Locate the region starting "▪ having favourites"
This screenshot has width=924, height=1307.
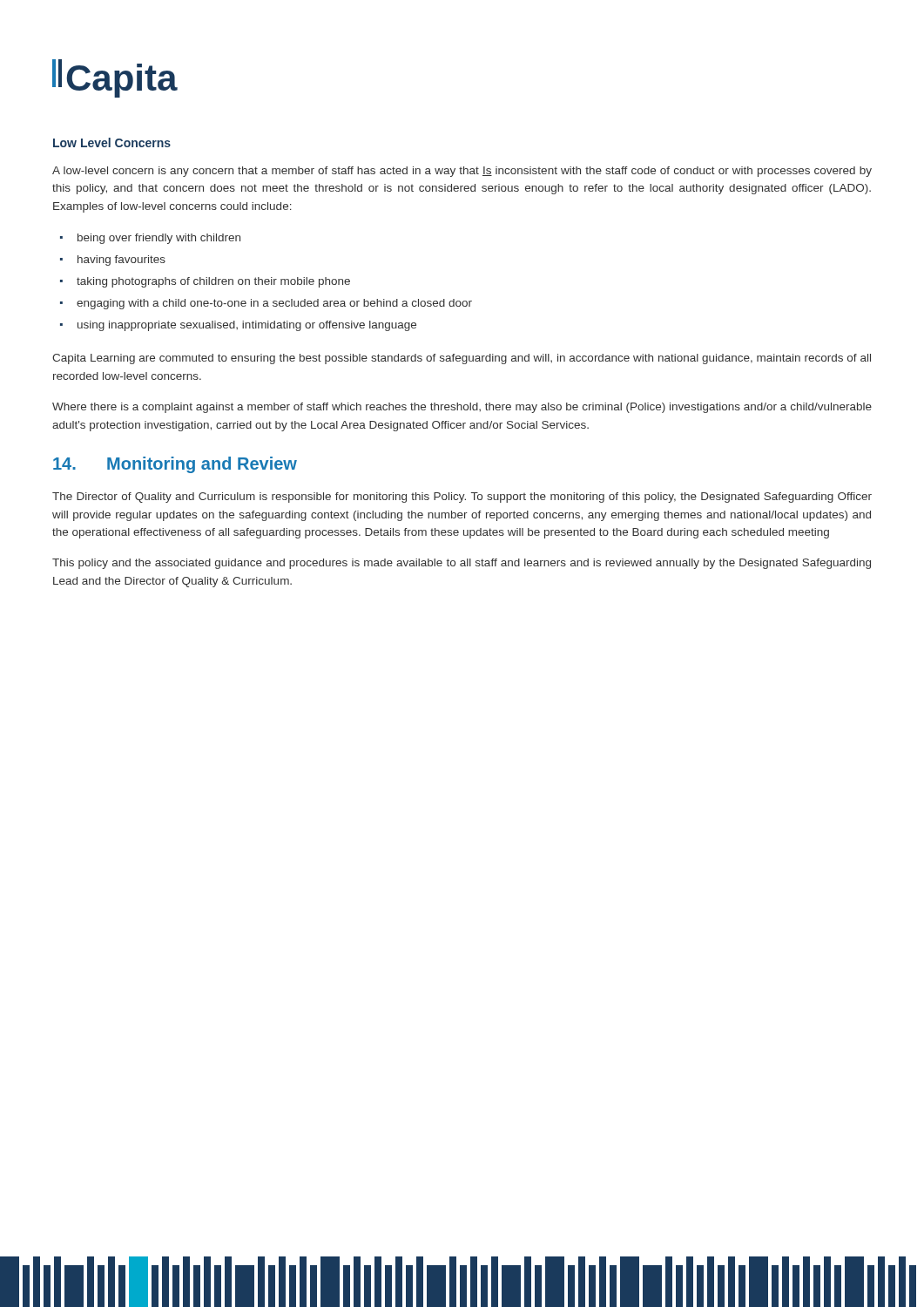coord(112,259)
